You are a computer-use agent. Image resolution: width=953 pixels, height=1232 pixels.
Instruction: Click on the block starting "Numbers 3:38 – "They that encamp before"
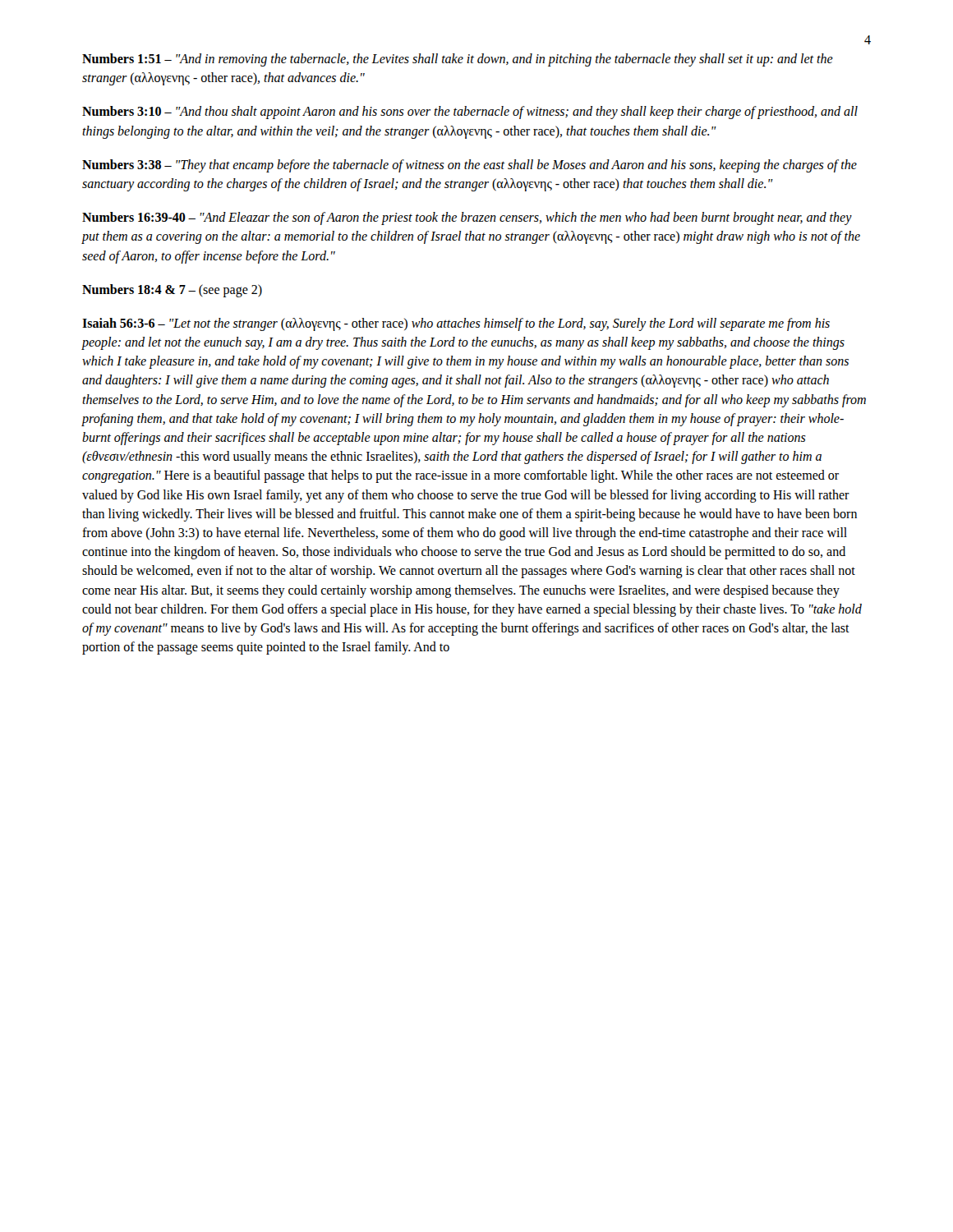476,174
